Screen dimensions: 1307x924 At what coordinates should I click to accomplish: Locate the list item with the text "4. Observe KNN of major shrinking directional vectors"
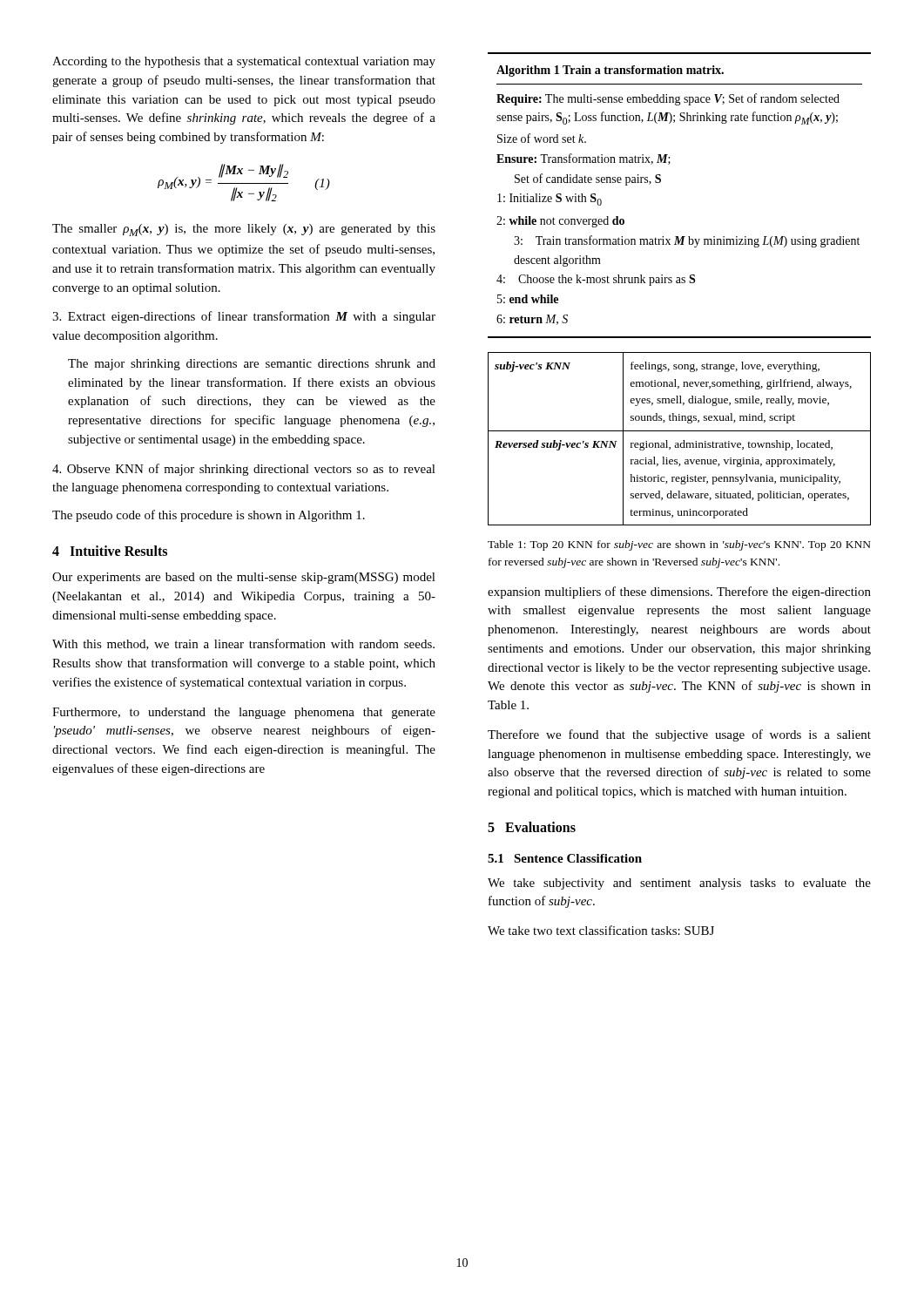pos(244,478)
